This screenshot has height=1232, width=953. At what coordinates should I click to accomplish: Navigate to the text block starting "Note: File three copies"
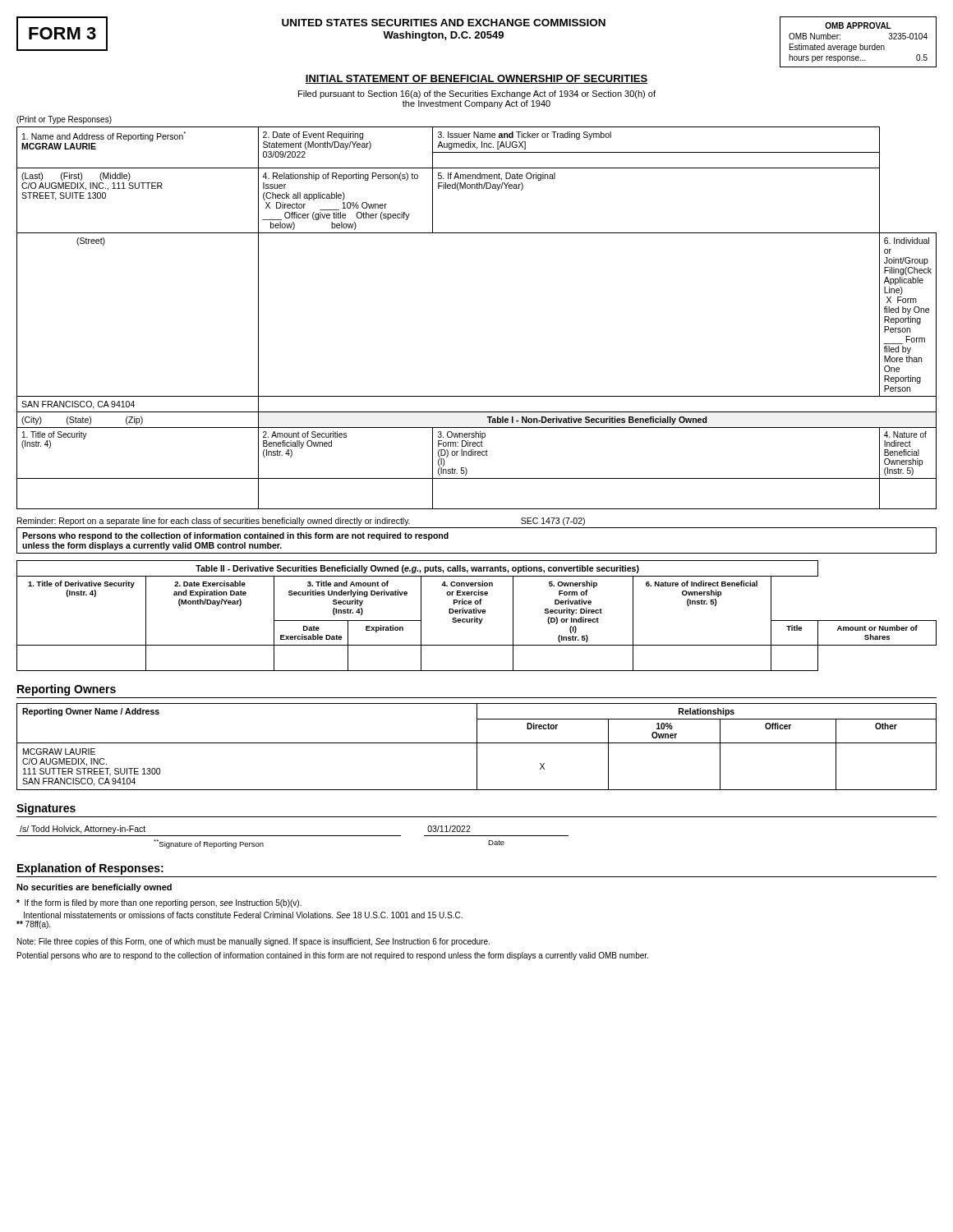coord(253,942)
